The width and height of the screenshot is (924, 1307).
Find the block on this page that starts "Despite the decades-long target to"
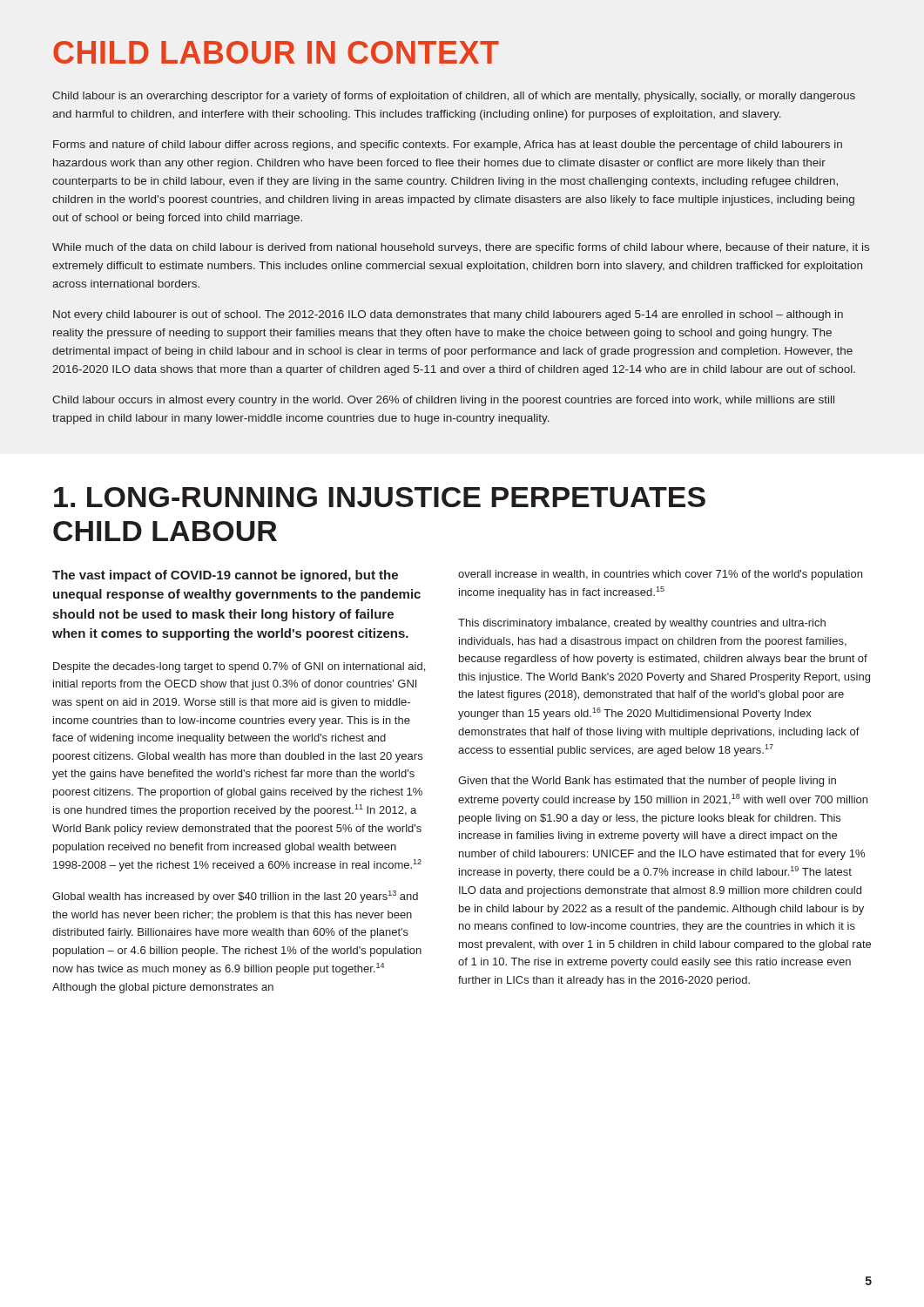pos(240,766)
